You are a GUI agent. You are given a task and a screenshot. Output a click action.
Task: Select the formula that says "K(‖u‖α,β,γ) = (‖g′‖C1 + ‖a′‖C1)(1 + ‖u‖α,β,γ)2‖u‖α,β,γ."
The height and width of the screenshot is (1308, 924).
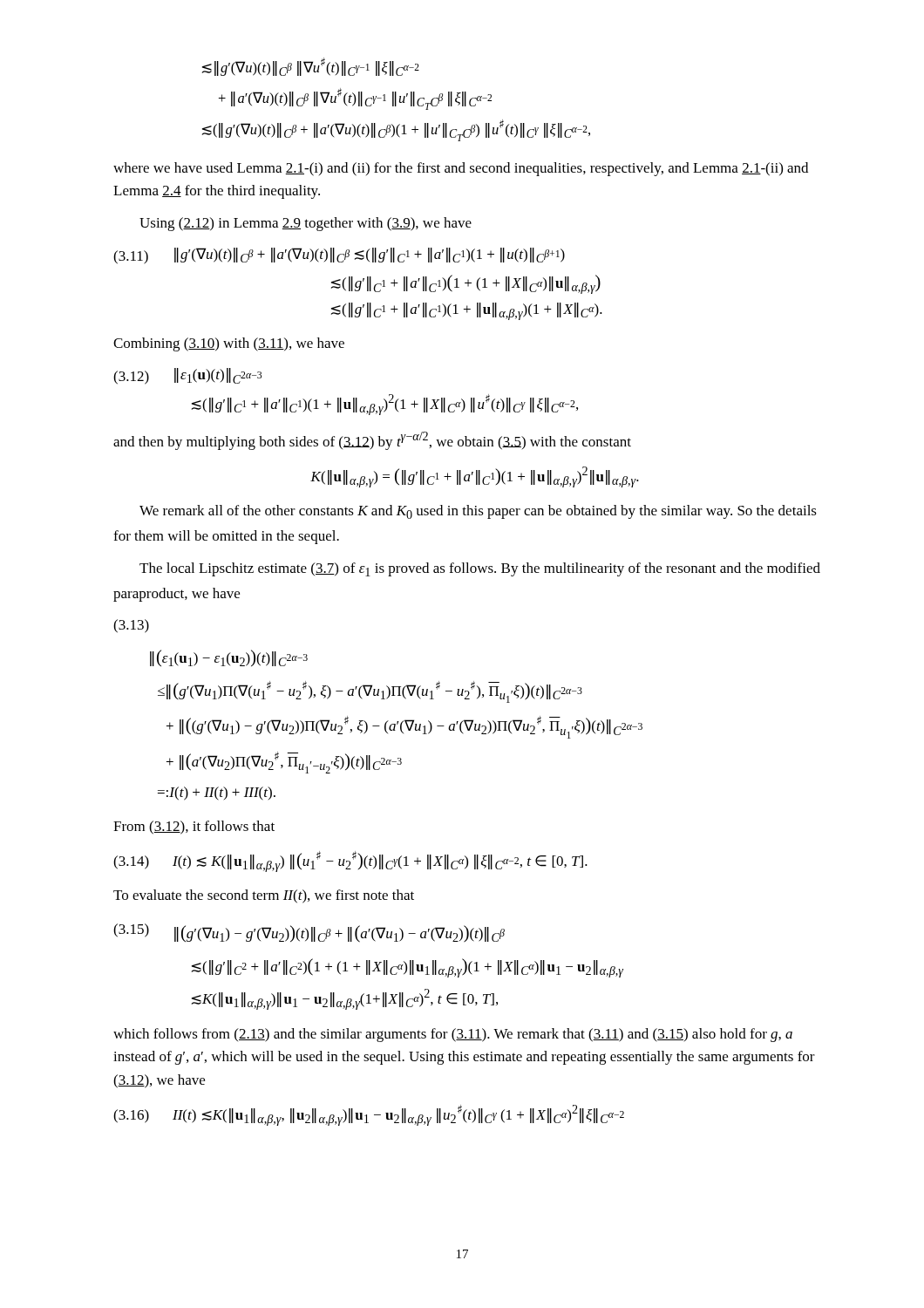click(x=475, y=476)
